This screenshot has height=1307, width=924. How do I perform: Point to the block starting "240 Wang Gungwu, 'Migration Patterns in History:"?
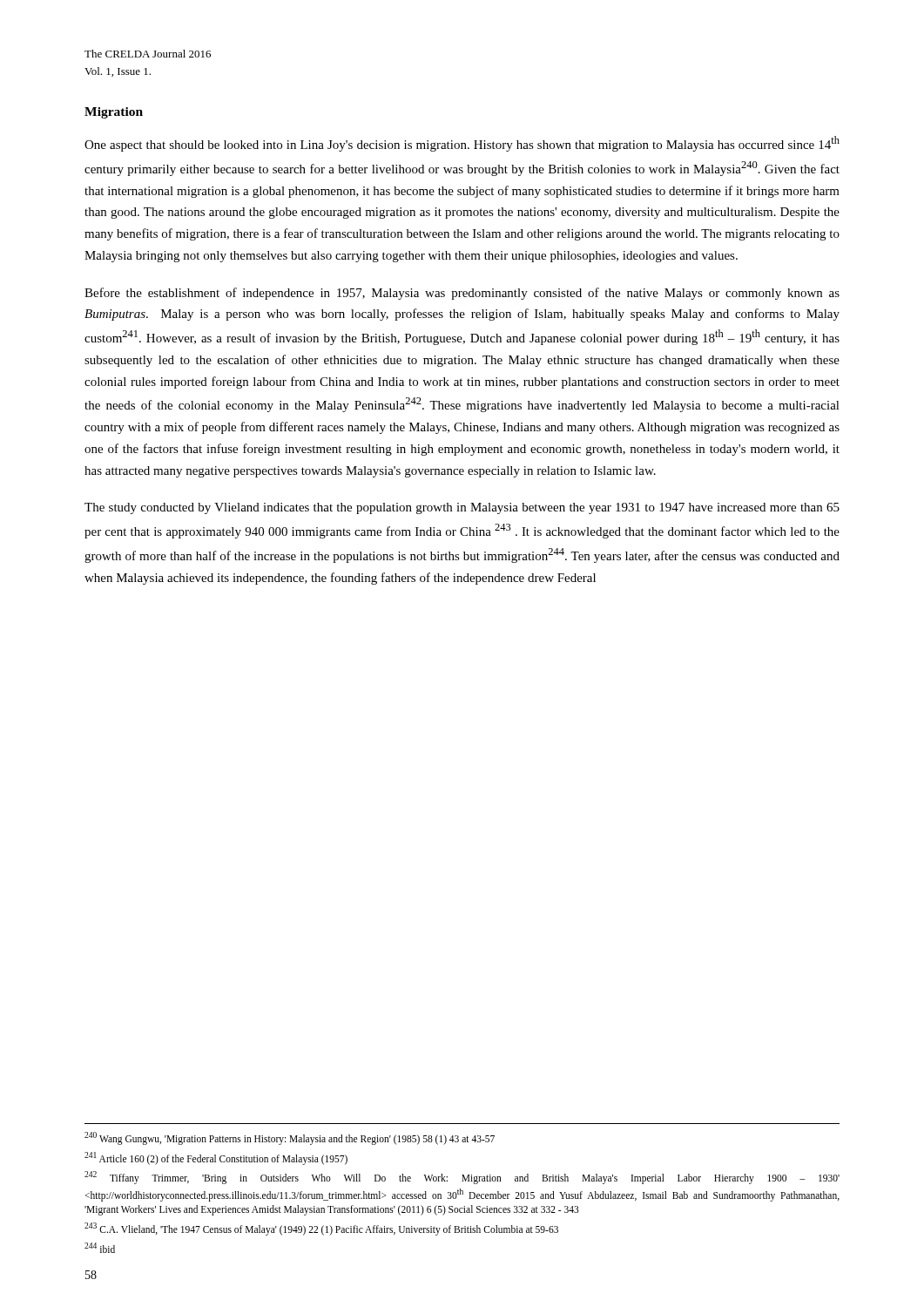point(290,1137)
